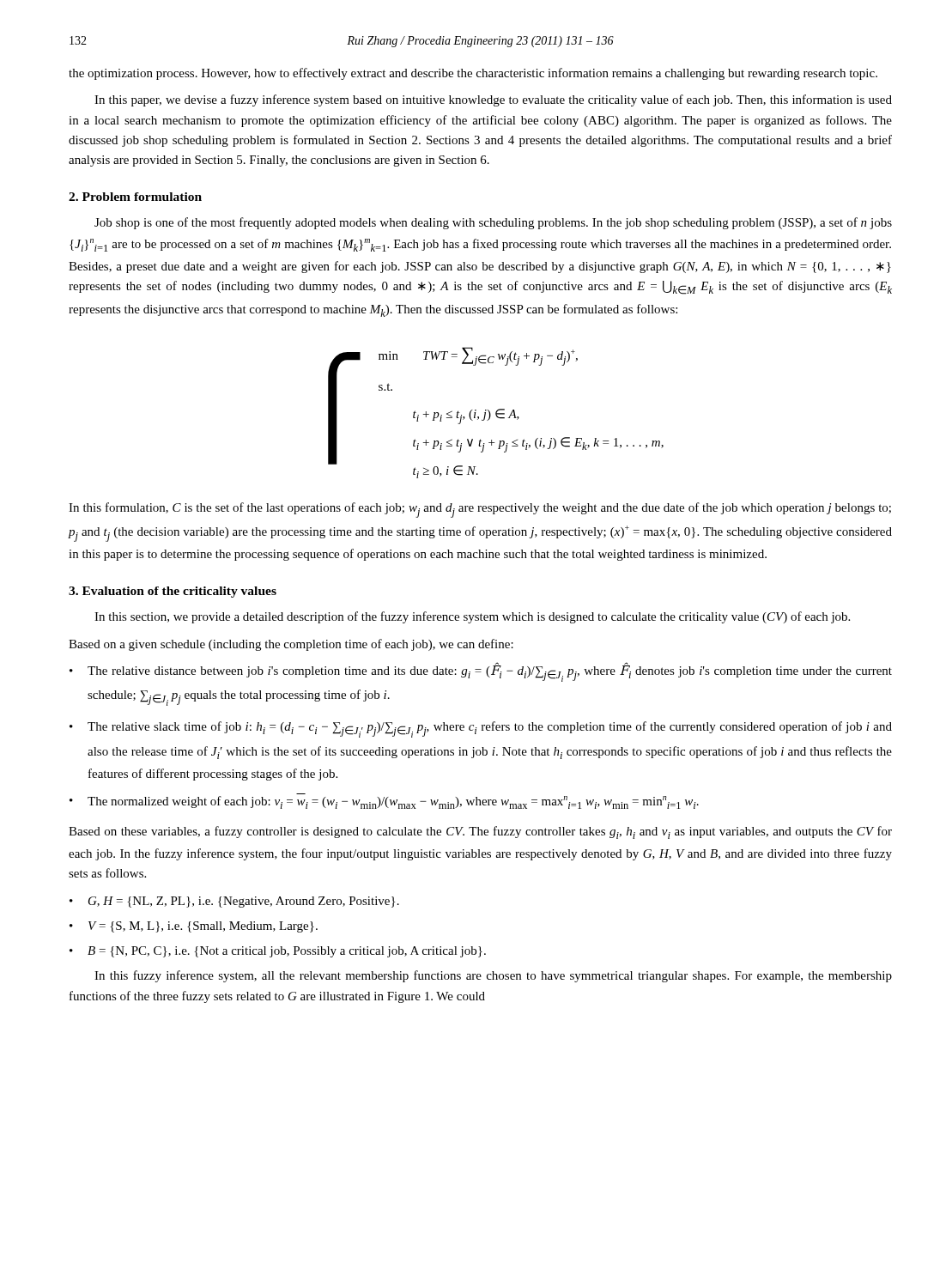952x1288 pixels.
Task: Click on the section header that says "3. Evaluation of"
Action: pyautogui.click(x=173, y=591)
